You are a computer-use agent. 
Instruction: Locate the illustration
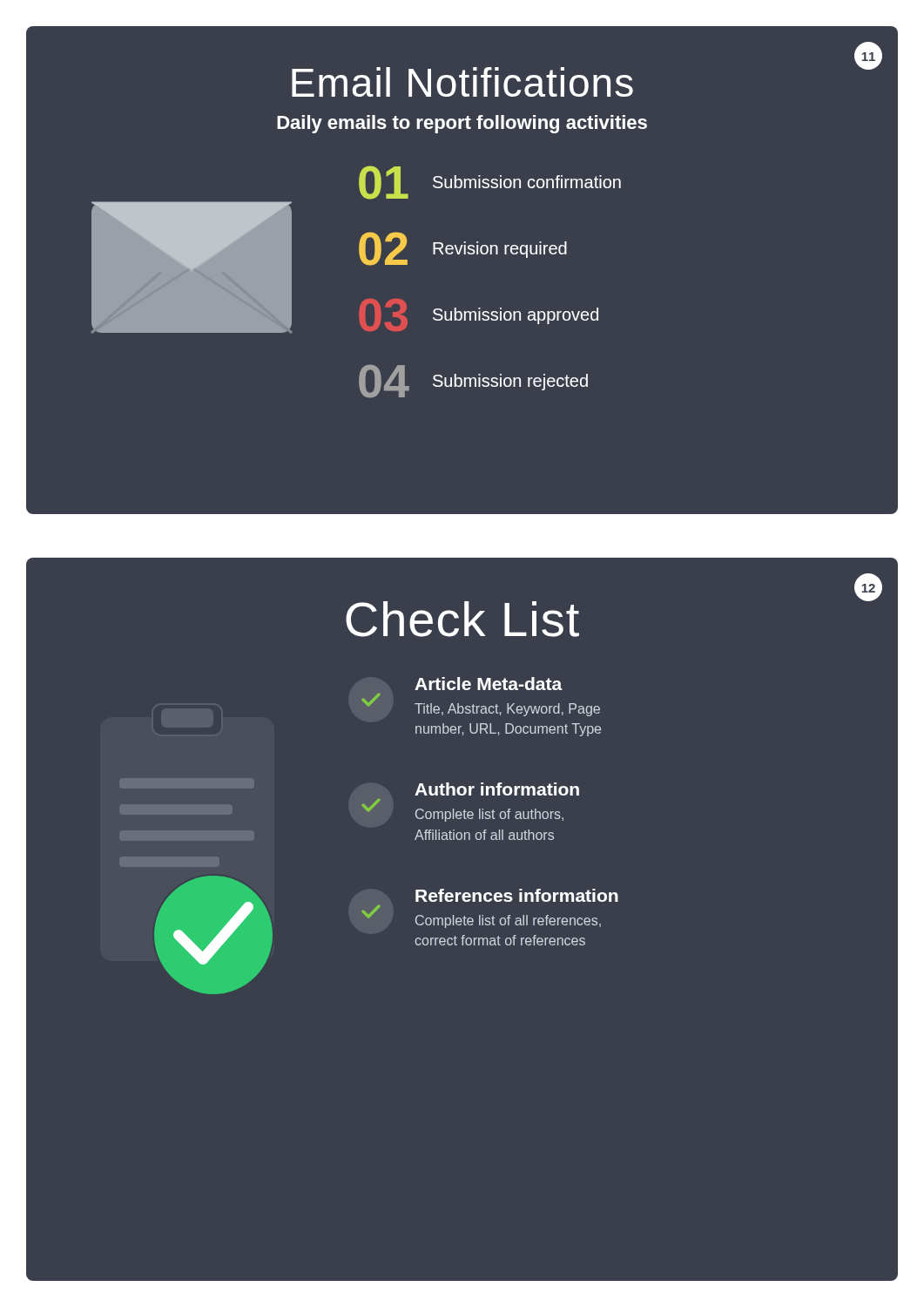coord(187,839)
